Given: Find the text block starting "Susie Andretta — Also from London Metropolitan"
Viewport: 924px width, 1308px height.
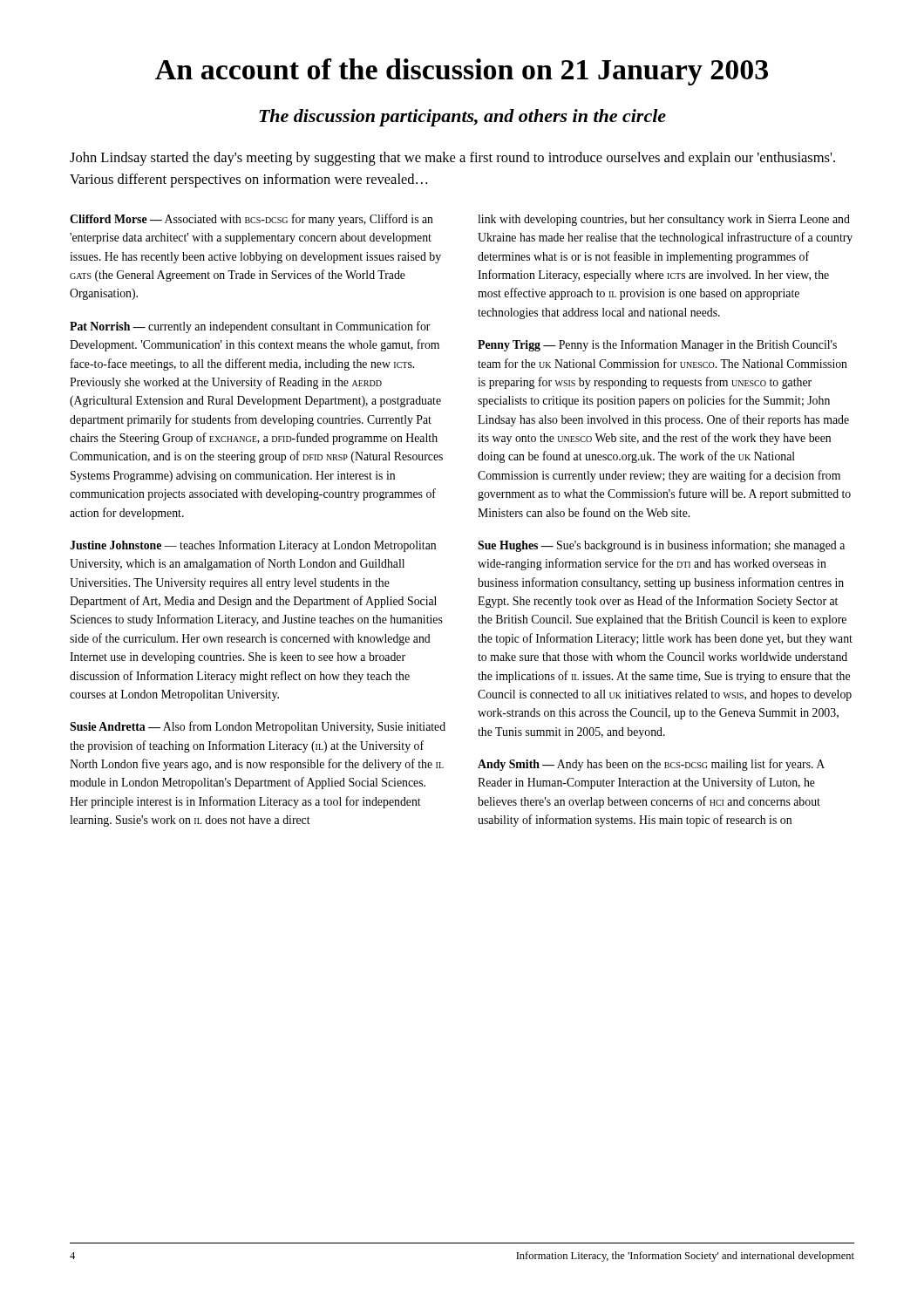Looking at the screenshot, I should pyautogui.click(x=258, y=774).
